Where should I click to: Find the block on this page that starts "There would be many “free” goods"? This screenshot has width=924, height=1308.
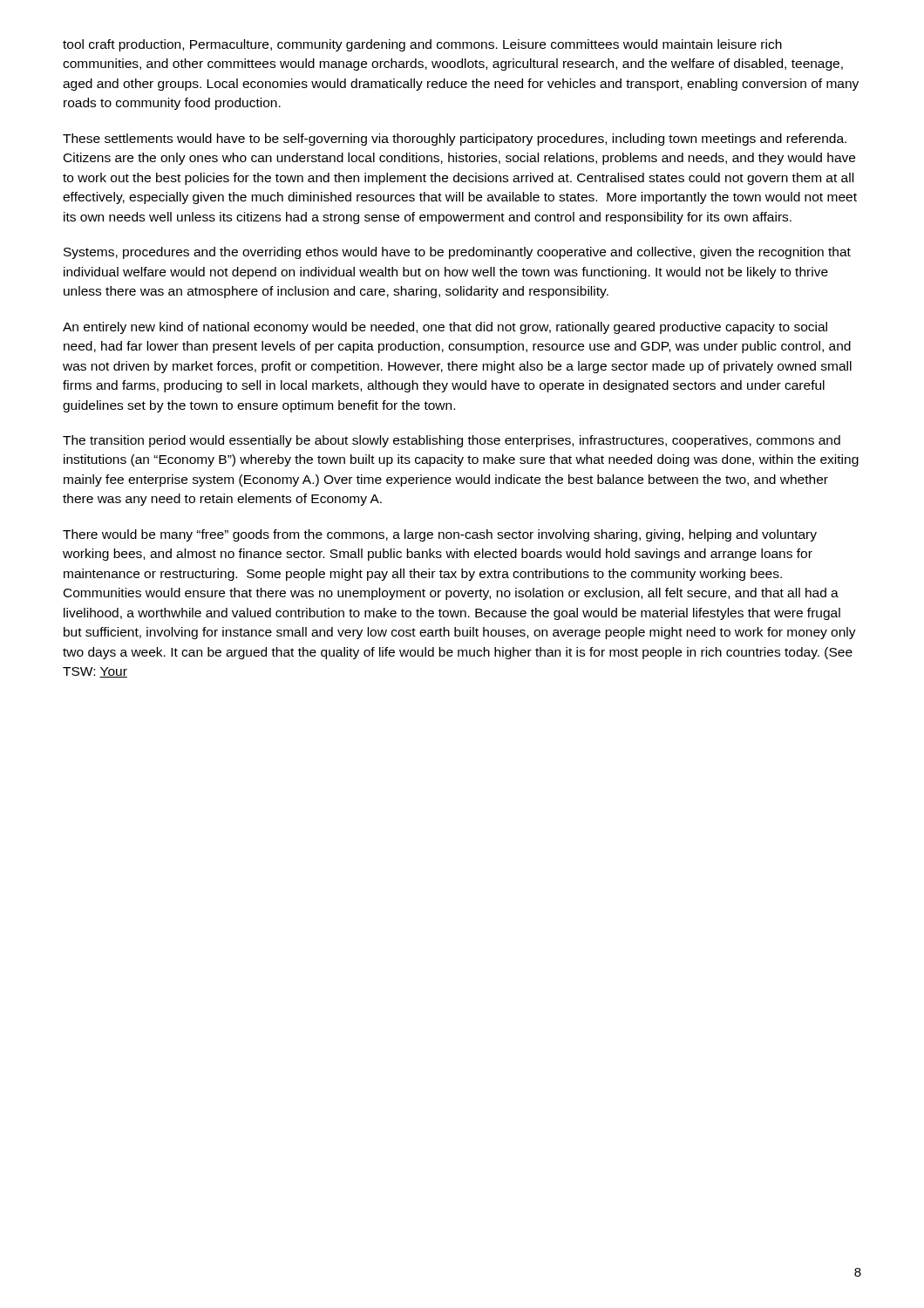(459, 603)
